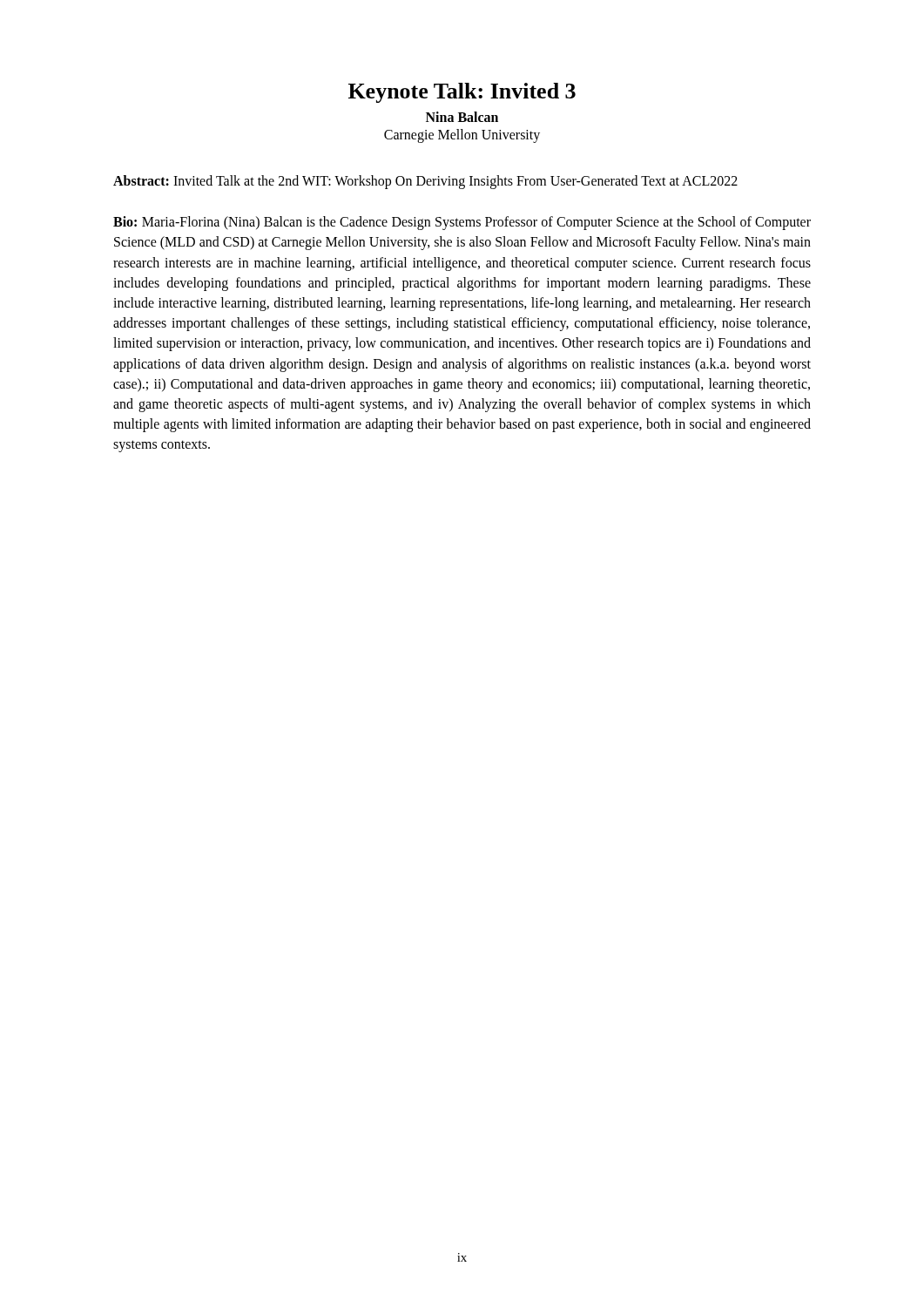Locate the title that opens with "Keynote Talk: Invited"

click(462, 111)
